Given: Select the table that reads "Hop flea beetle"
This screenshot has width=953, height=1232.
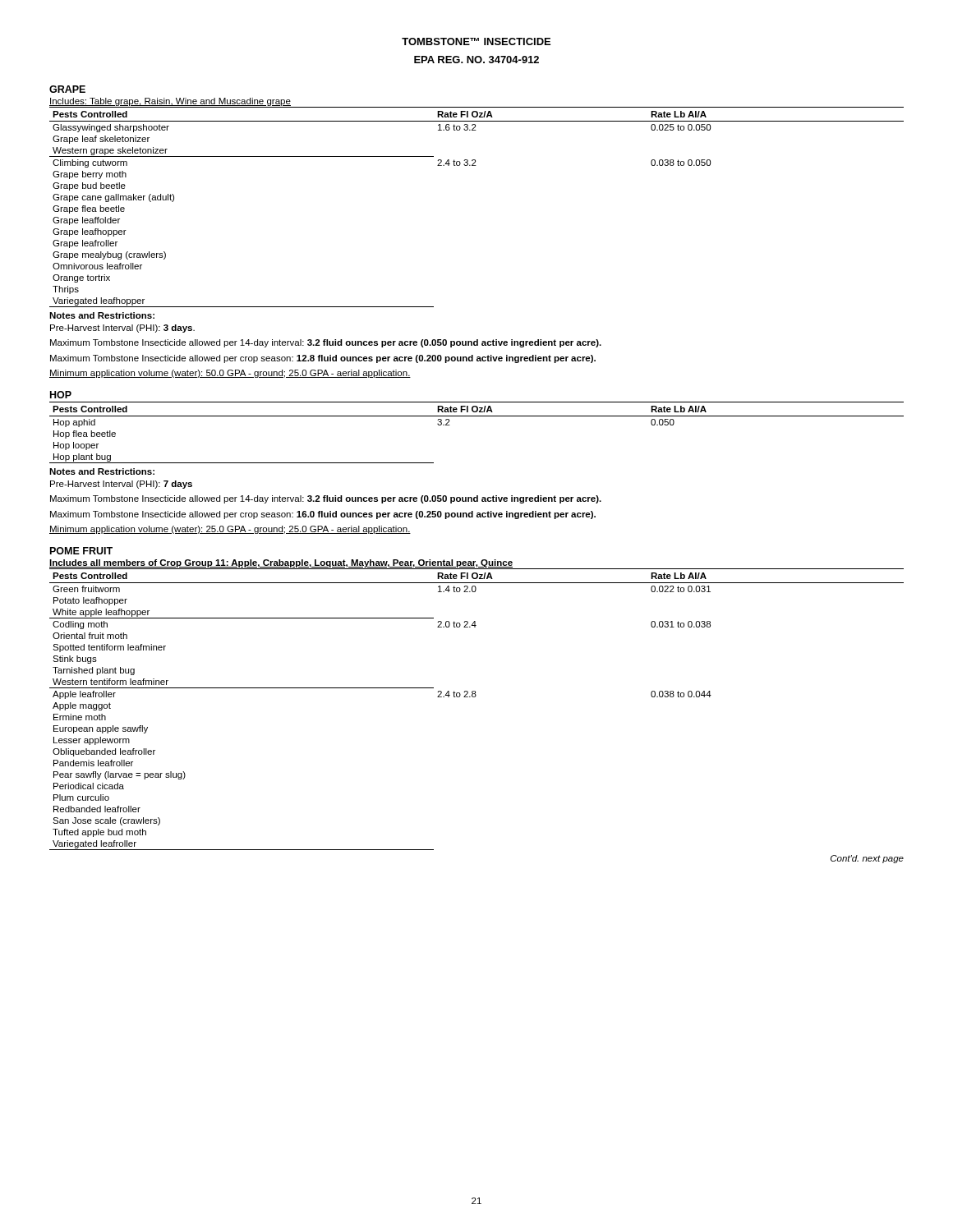Looking at the screenshot, I should tap(476, 433).
